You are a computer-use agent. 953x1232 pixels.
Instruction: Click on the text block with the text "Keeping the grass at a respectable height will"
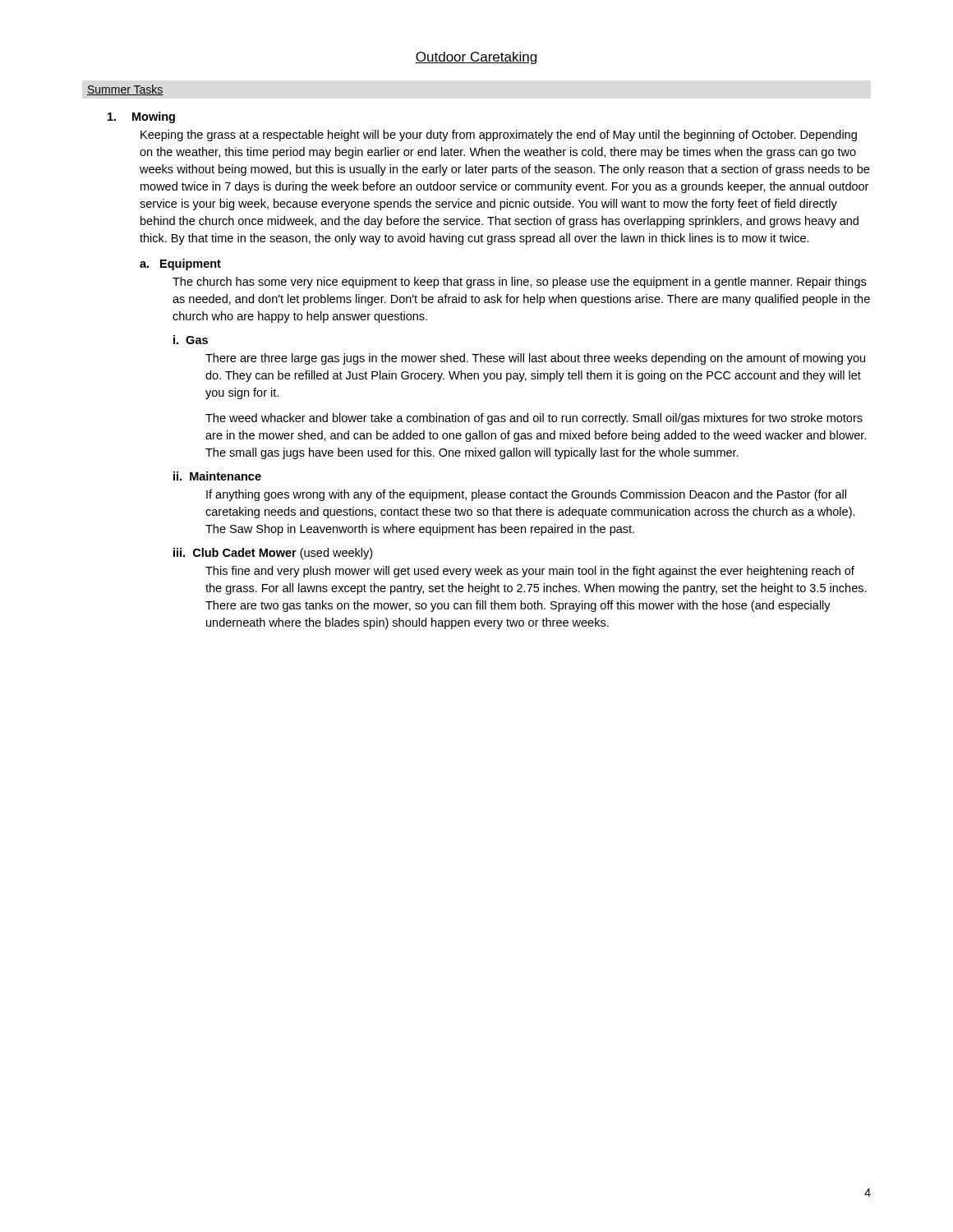(x=505, y=186)
